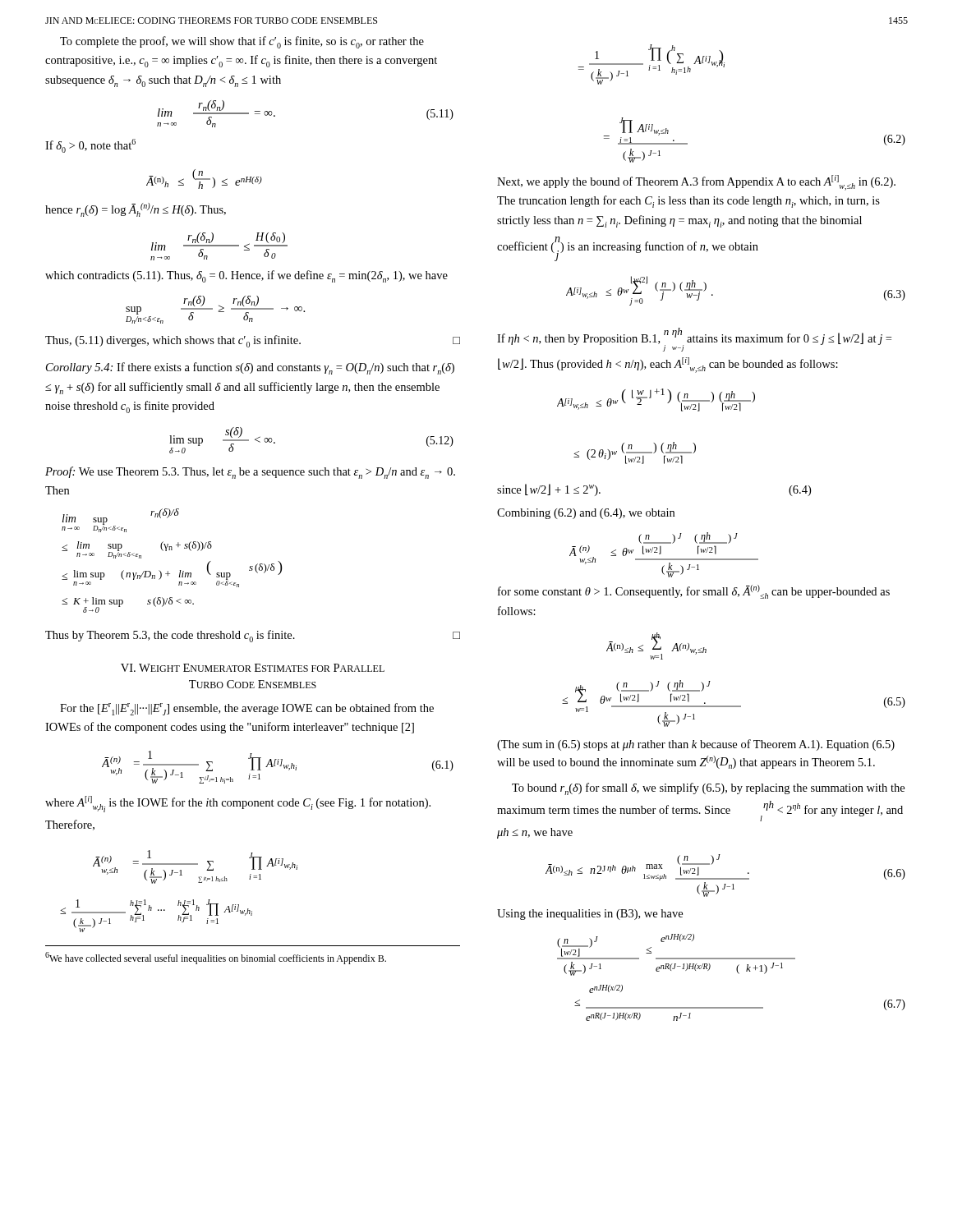Locate the text block containing "(The sum in (6.5) stops at μh rather"
This screenshot has height=1232, width=953.
705,754
